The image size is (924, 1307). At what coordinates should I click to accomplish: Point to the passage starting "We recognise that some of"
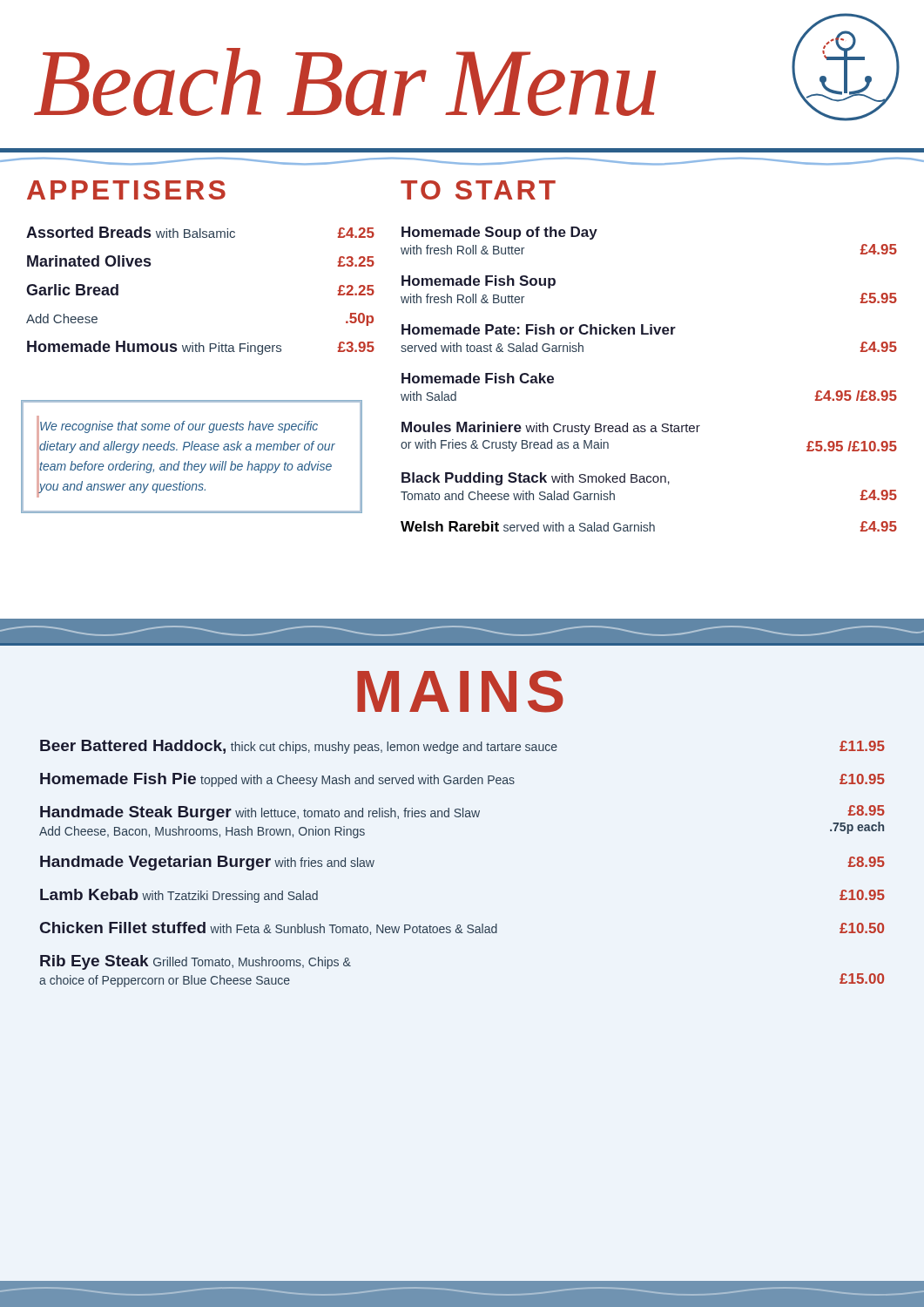click(x=190, y=457)
